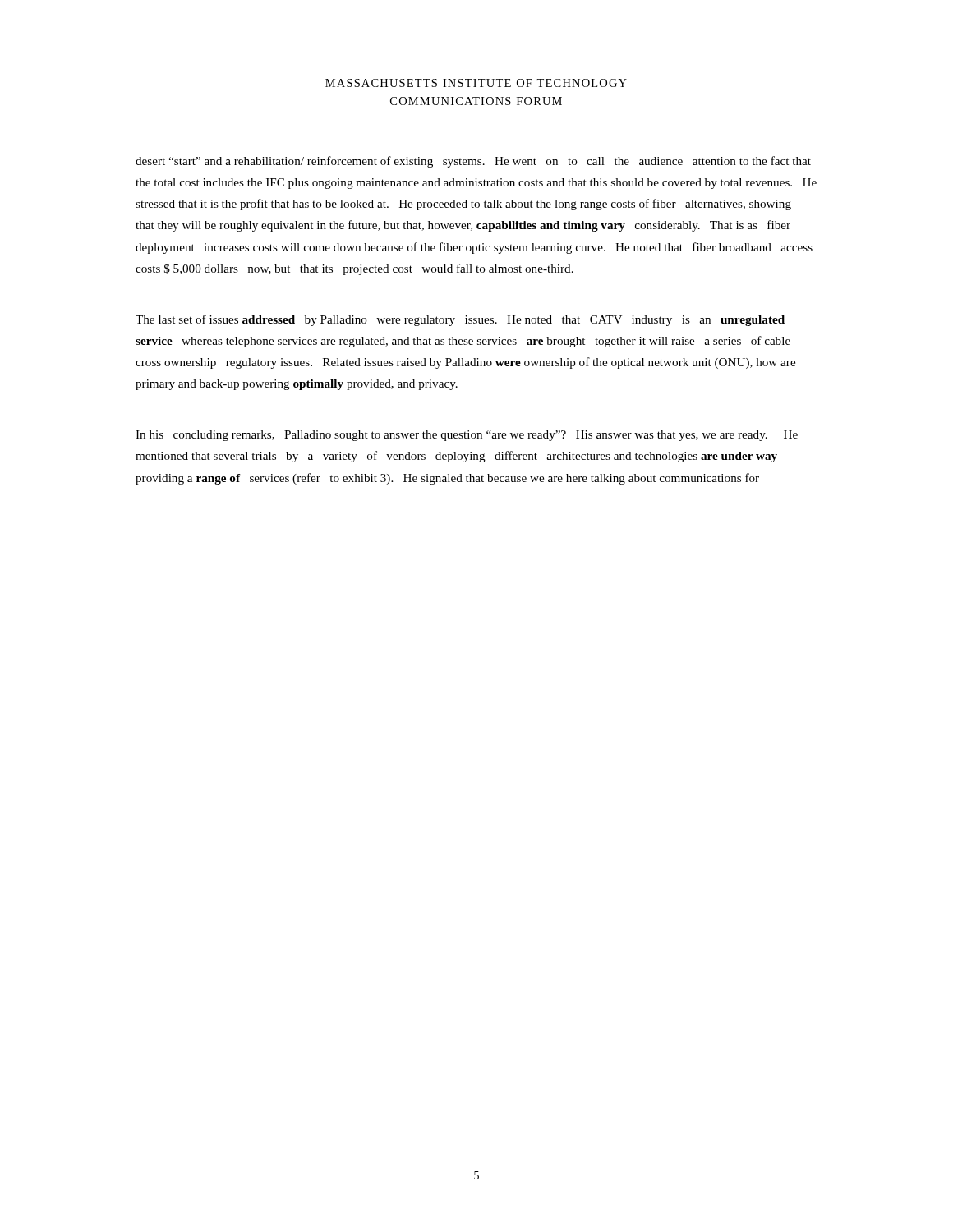Image resolution: width=953 pixels, height=1232 pixels.
Task: Click the passage that begins "In his concluding remarks, Palladino sought"
Action: pyautogui.click(x=470, y=456)
